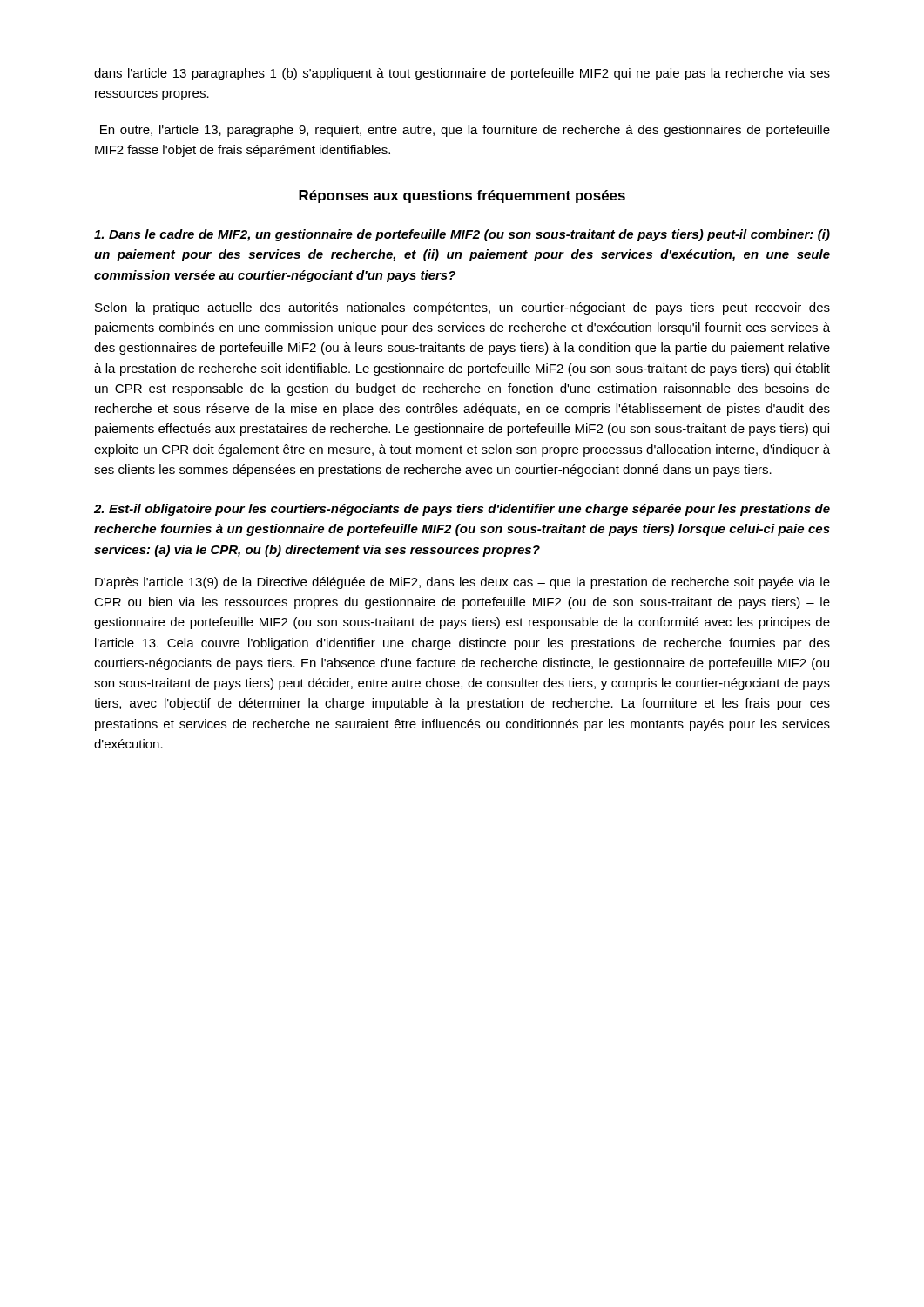Click on the region starting "Est-il obligatoire pour les courtiers-négociants de pays tiers"
The image size is (924, 1307).
462,529
